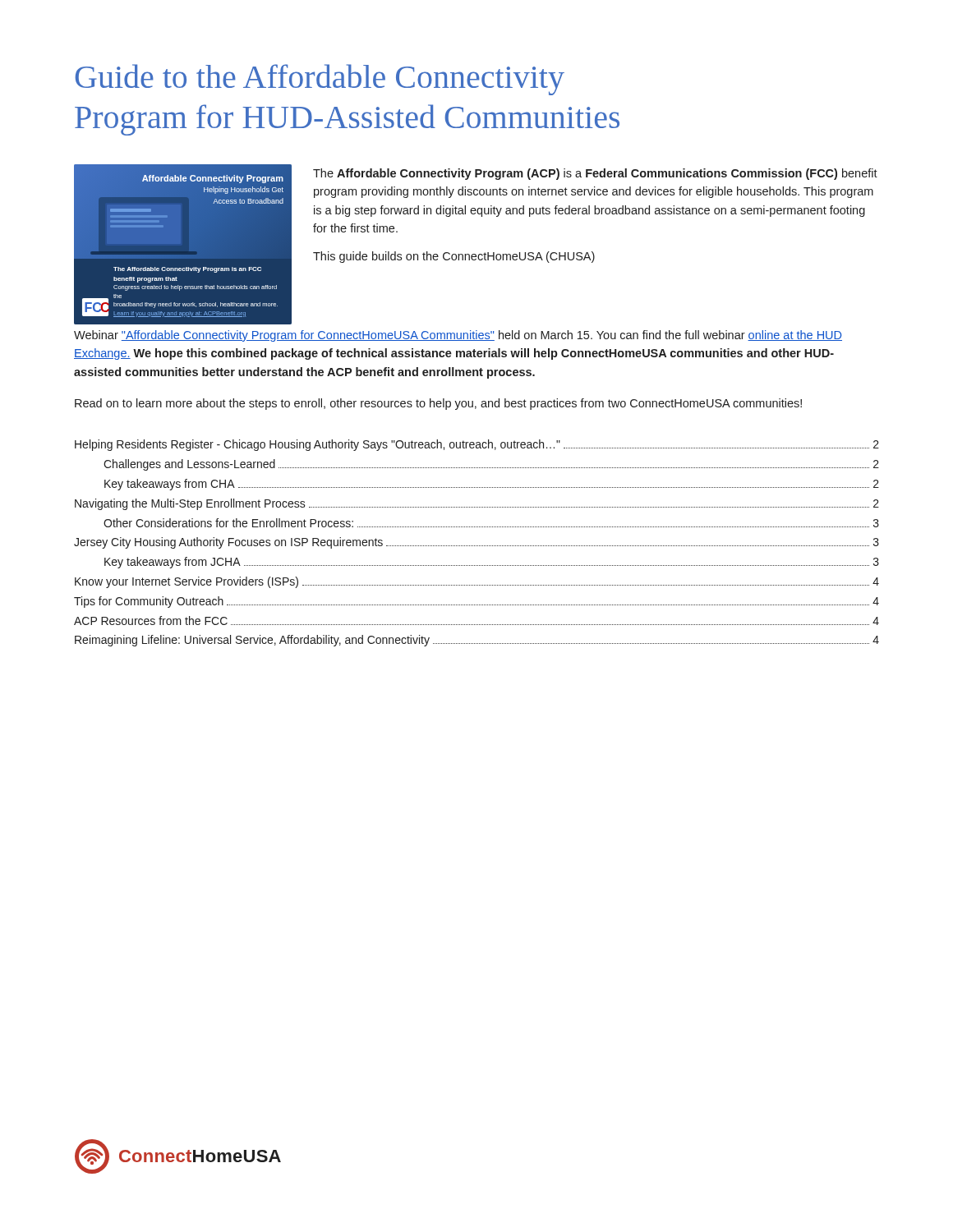
Task: Locate the block starting "Read on to"
Action: tap(438, 403)
